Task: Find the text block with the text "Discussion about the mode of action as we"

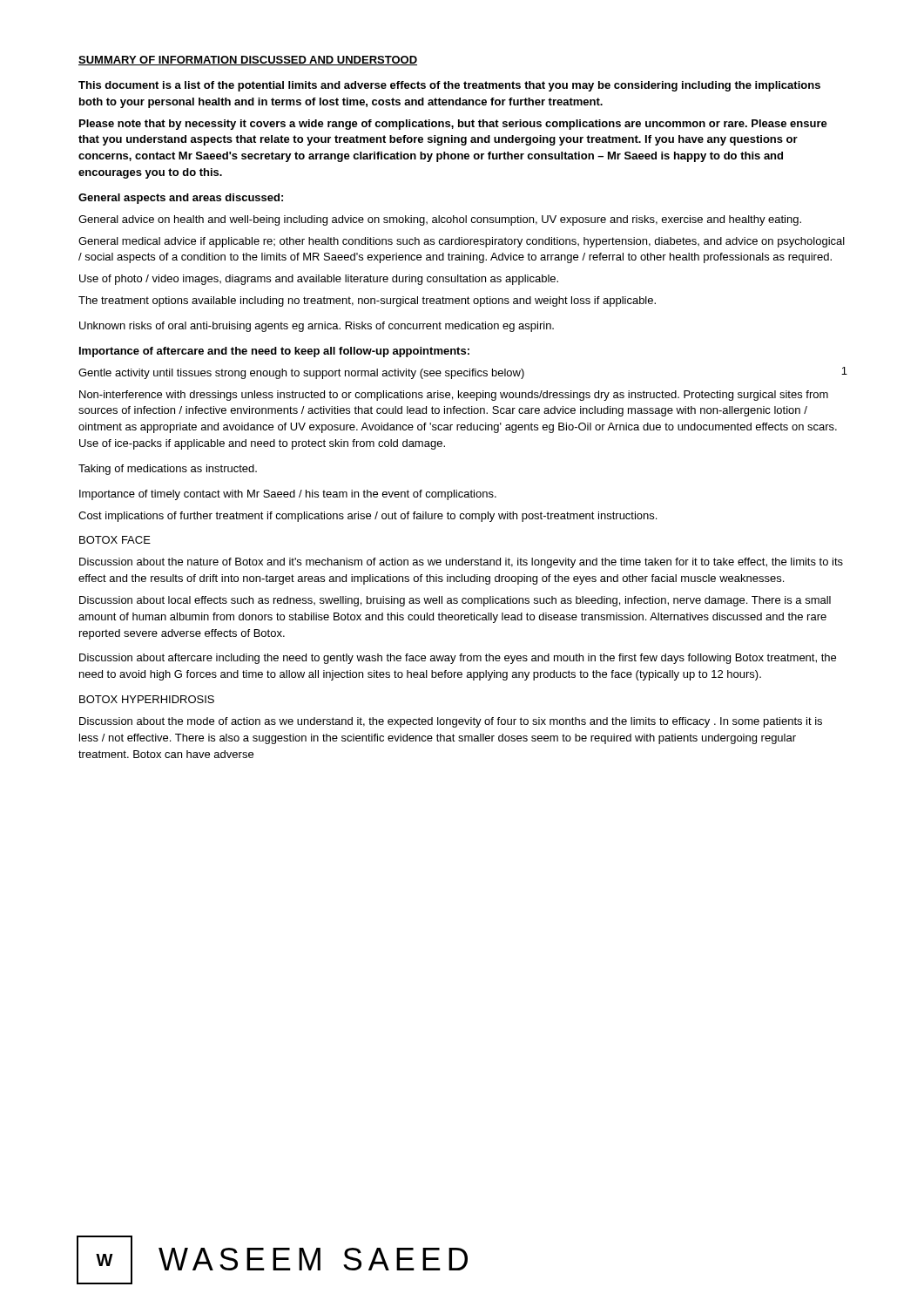Action: click(x=462, y=738)
